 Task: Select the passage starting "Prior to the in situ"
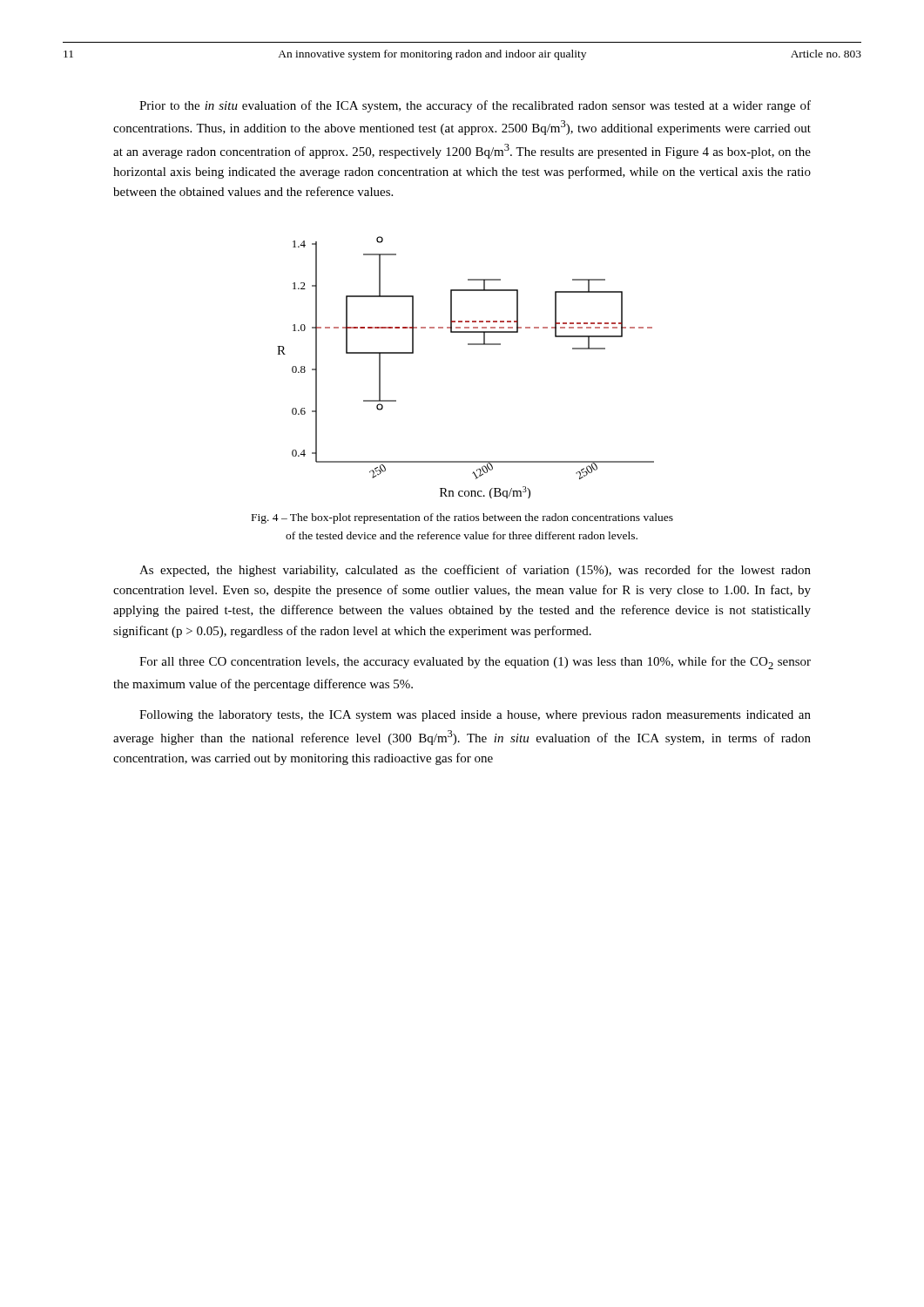(x=462, y=149)
